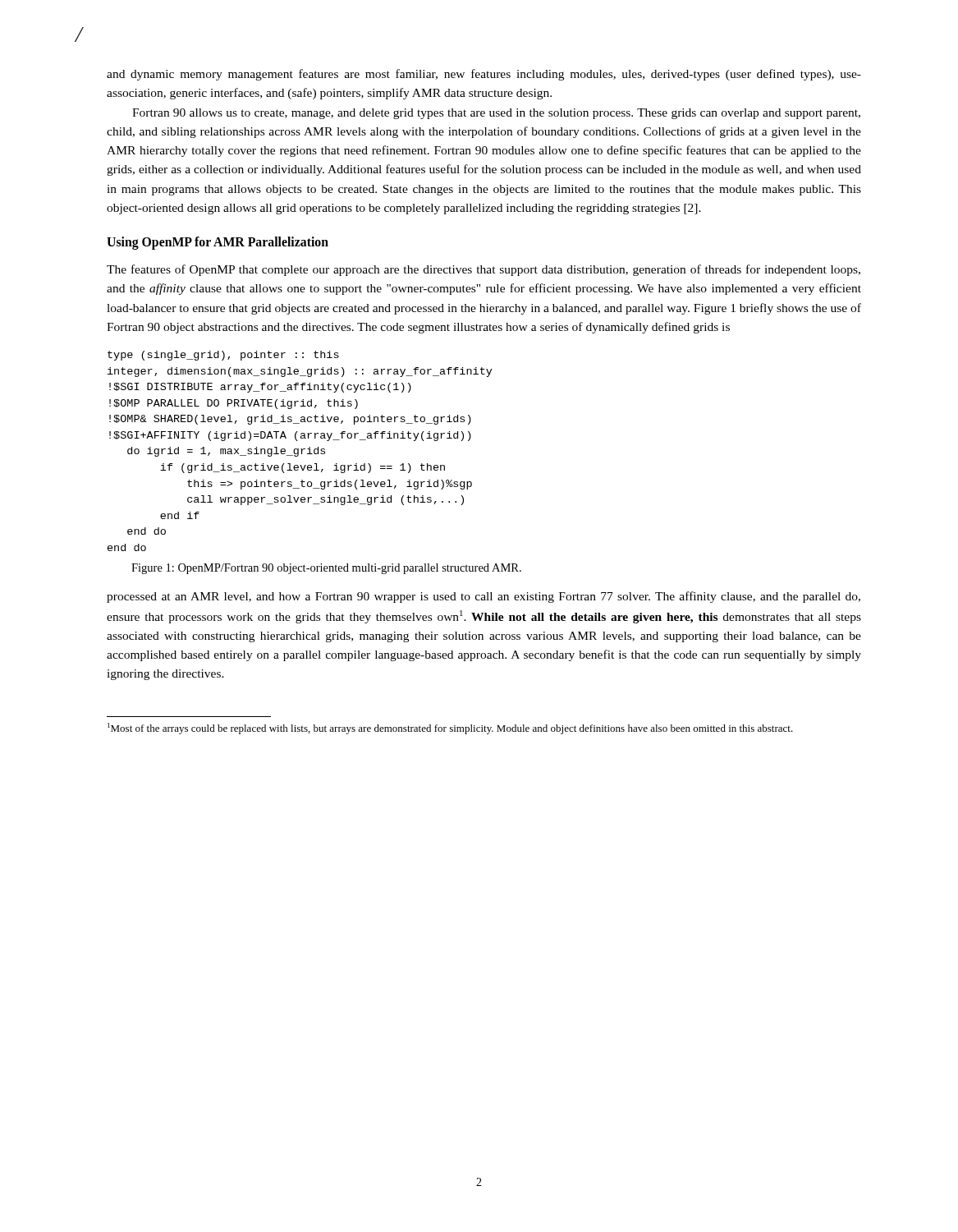This screenshot has height=1232, width=958.
Task: Select the section header
Action: click(x=218, y=242)
